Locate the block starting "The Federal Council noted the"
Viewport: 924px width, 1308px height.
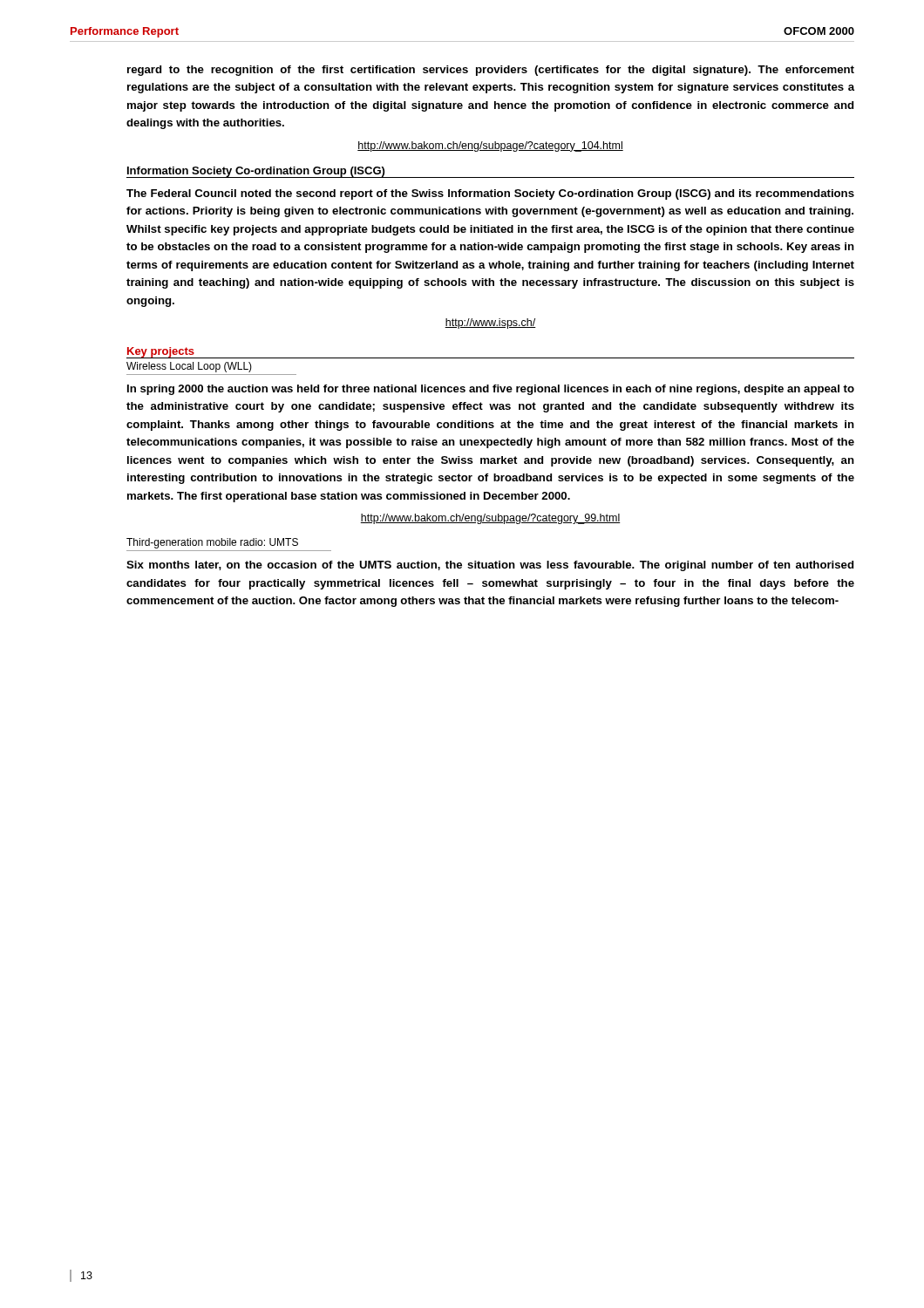490,246
